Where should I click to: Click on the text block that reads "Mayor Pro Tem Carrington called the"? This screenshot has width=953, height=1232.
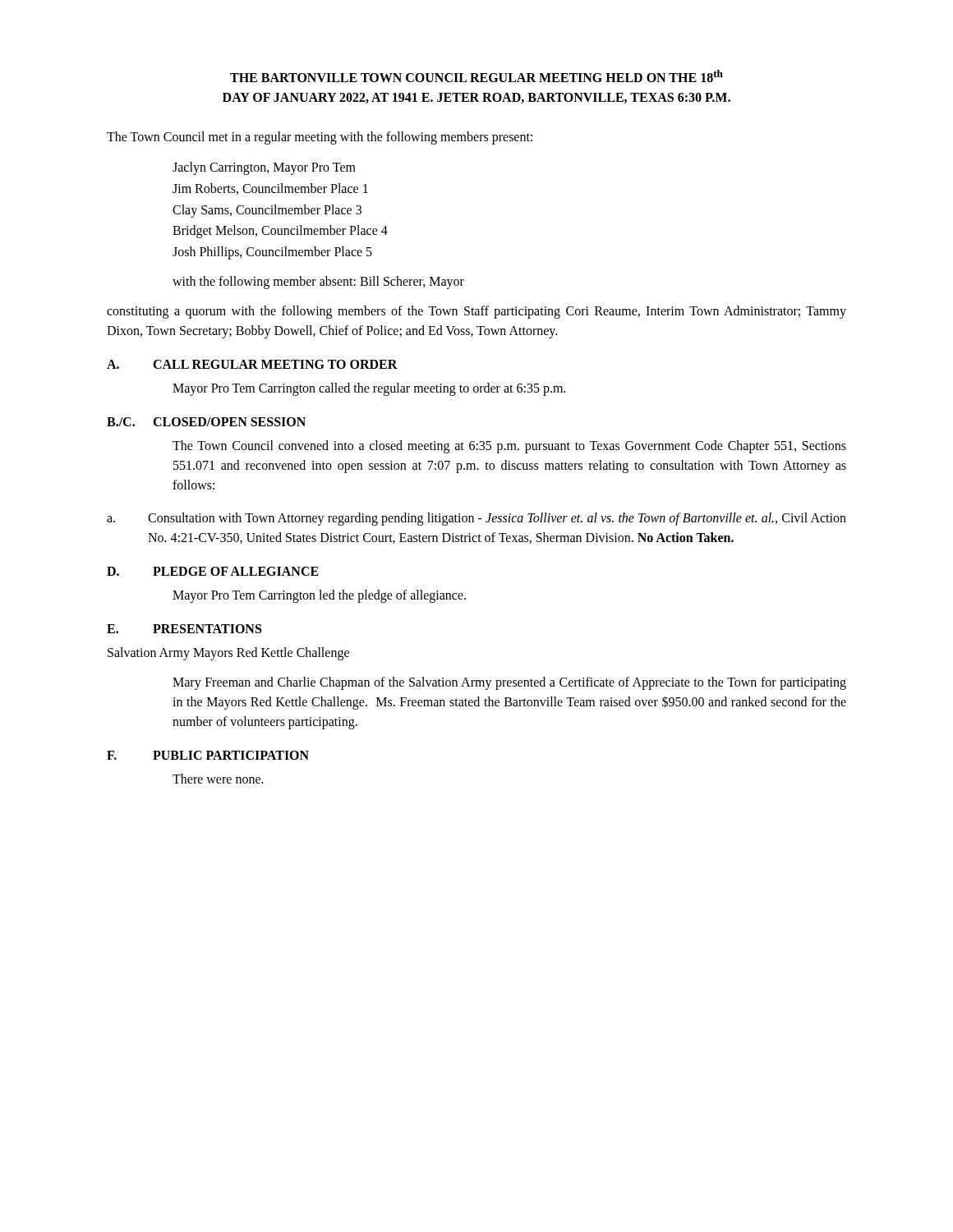(x=369, y=388)
